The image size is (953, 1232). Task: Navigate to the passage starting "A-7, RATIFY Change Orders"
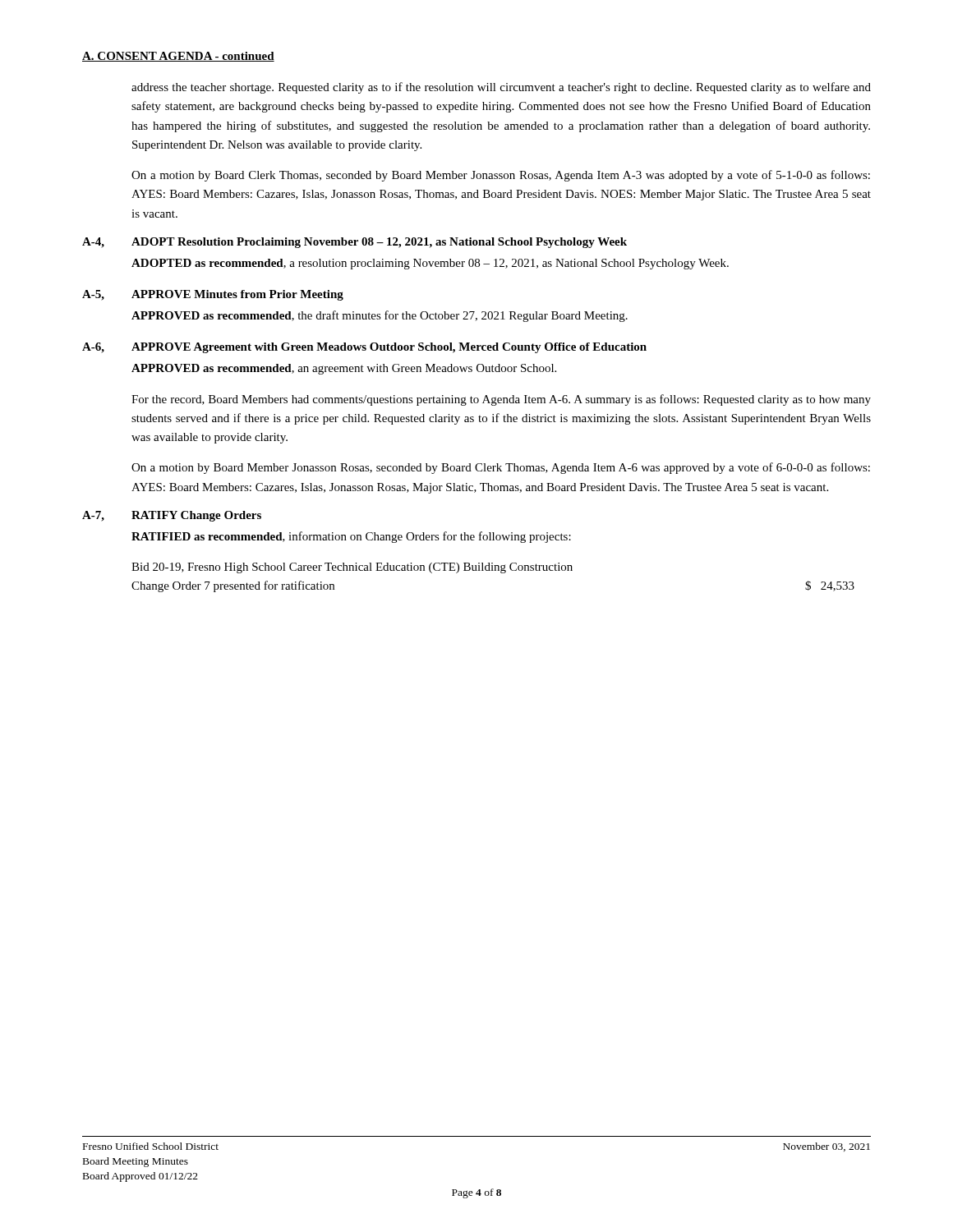click(172, 516)
